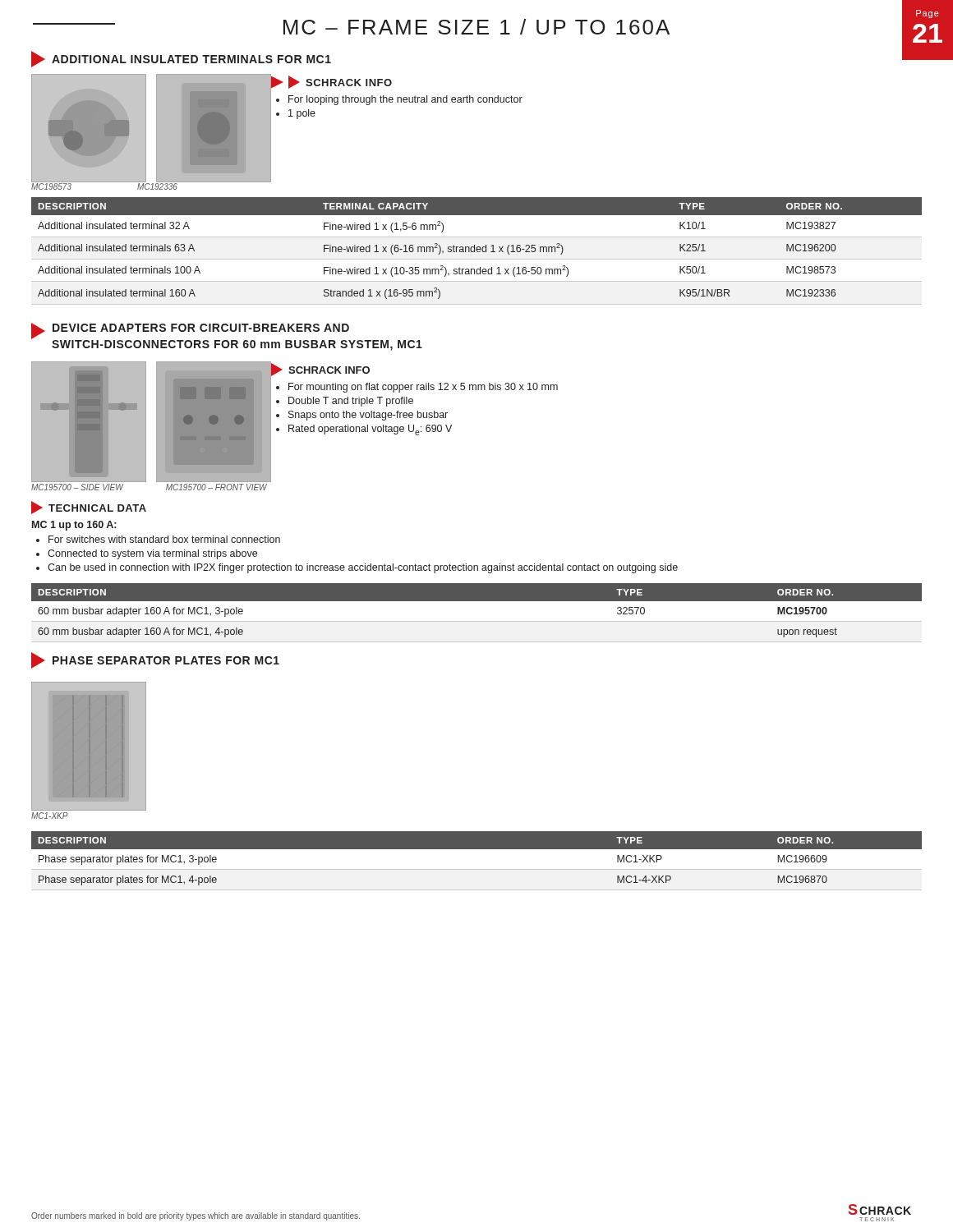Find the section header on this page that starts "DEVICE ADAPTERS FOR CIRCUIT-BREAKERS ANDSWITCH-DISCONNECTORS"

pos(227,336)
